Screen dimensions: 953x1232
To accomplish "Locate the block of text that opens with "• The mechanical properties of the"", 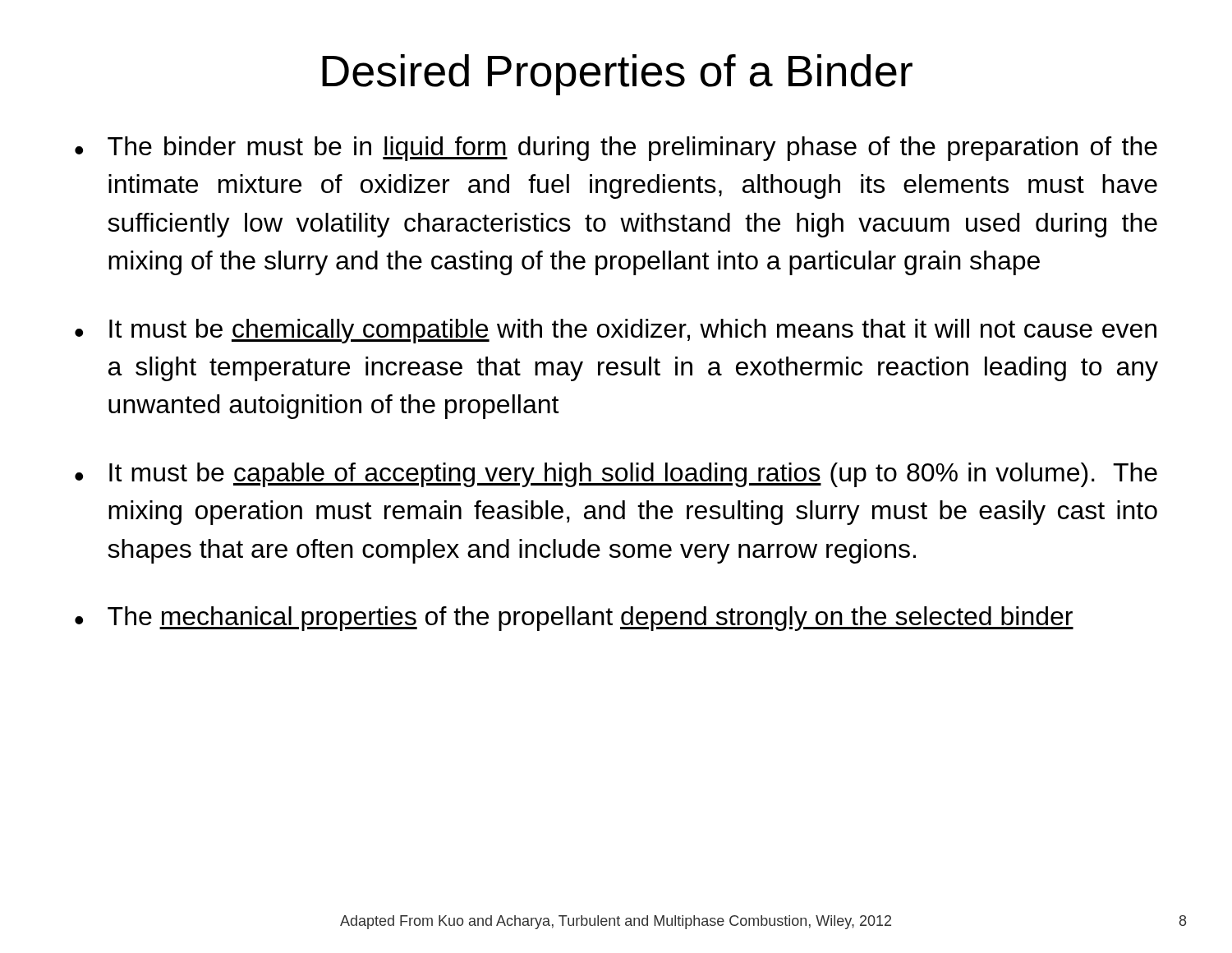I will coord(616,619).
